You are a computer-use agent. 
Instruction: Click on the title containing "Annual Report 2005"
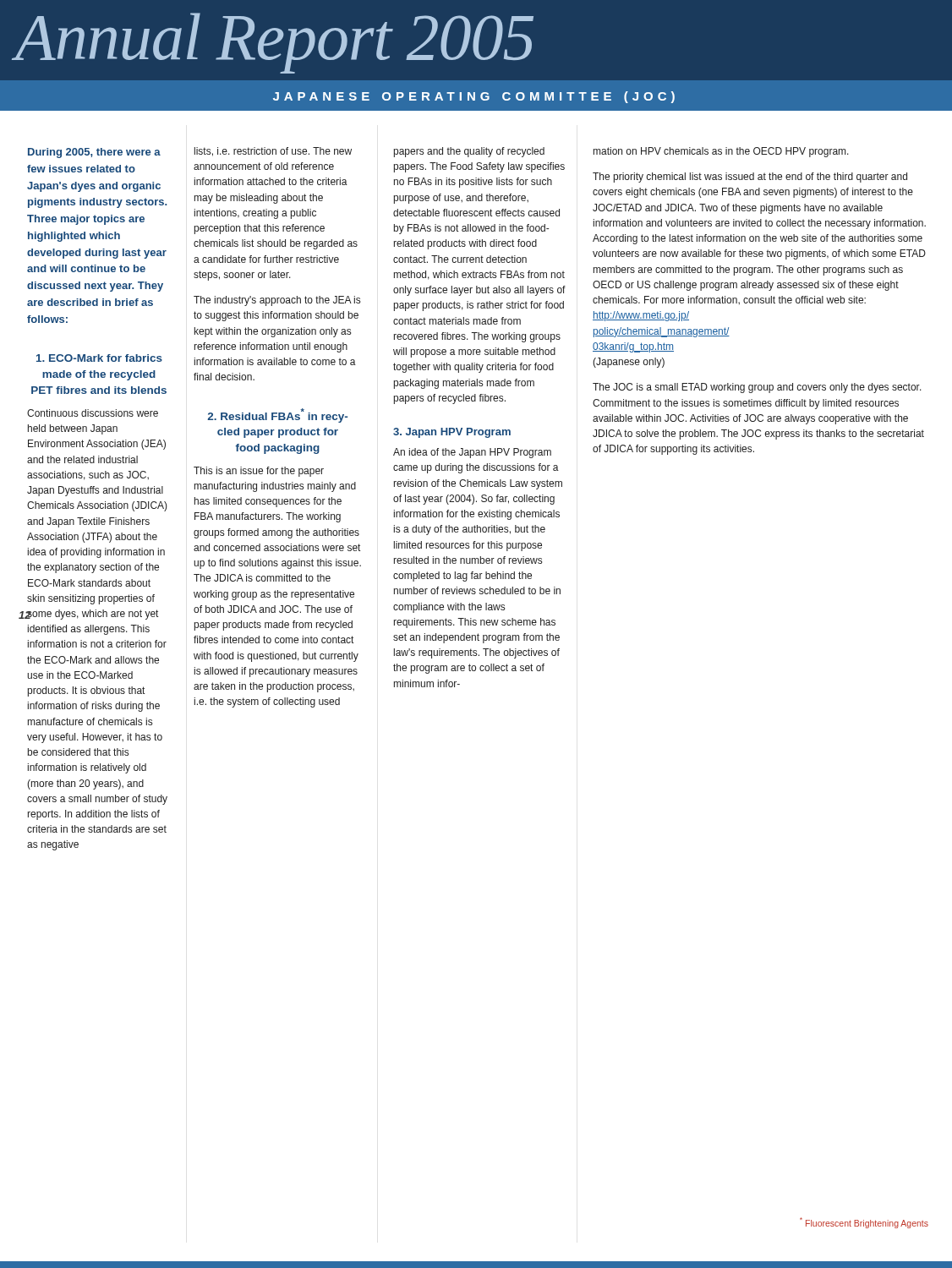point(476,37)
